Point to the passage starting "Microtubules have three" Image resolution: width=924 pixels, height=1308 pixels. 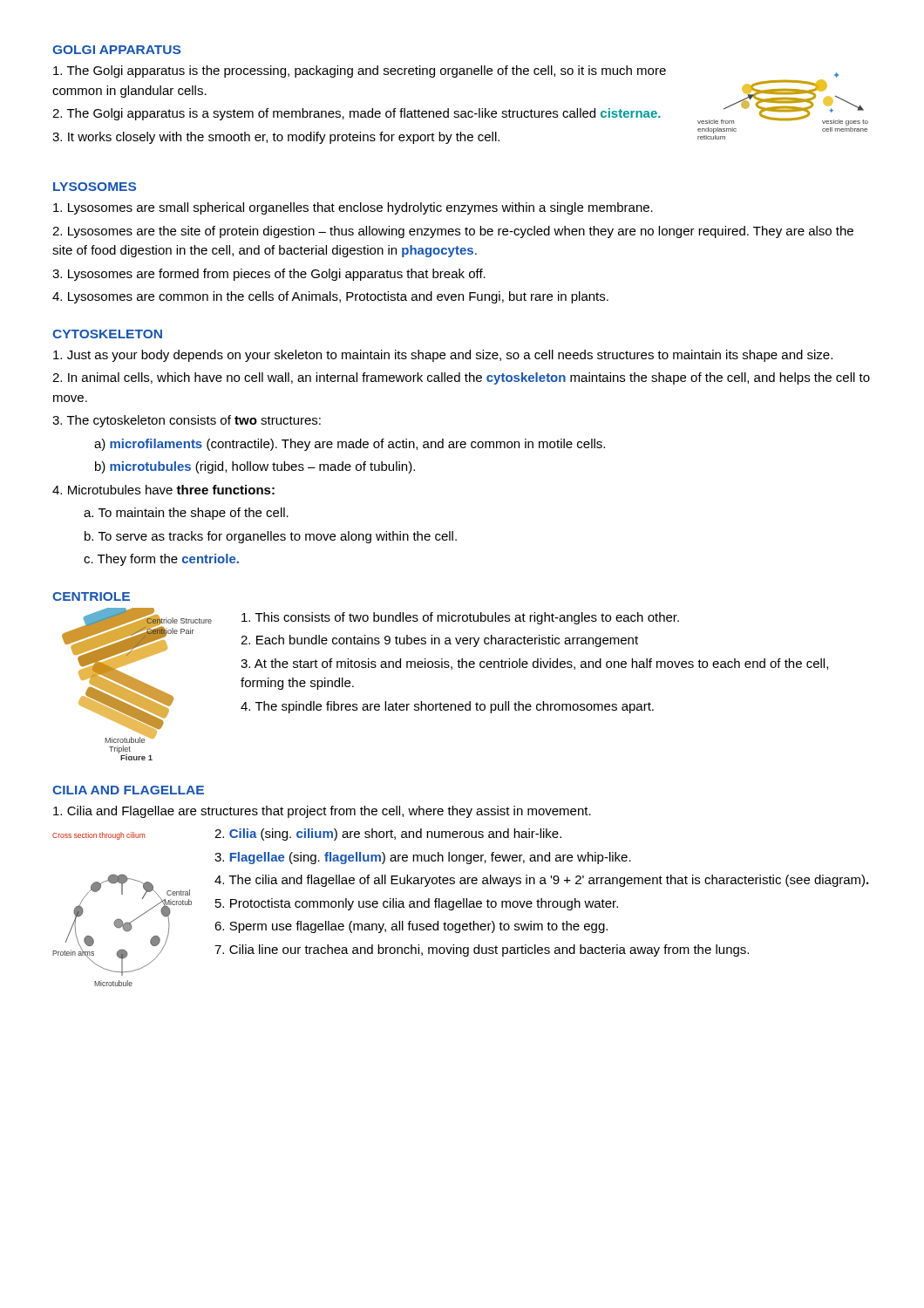[163, 490]
